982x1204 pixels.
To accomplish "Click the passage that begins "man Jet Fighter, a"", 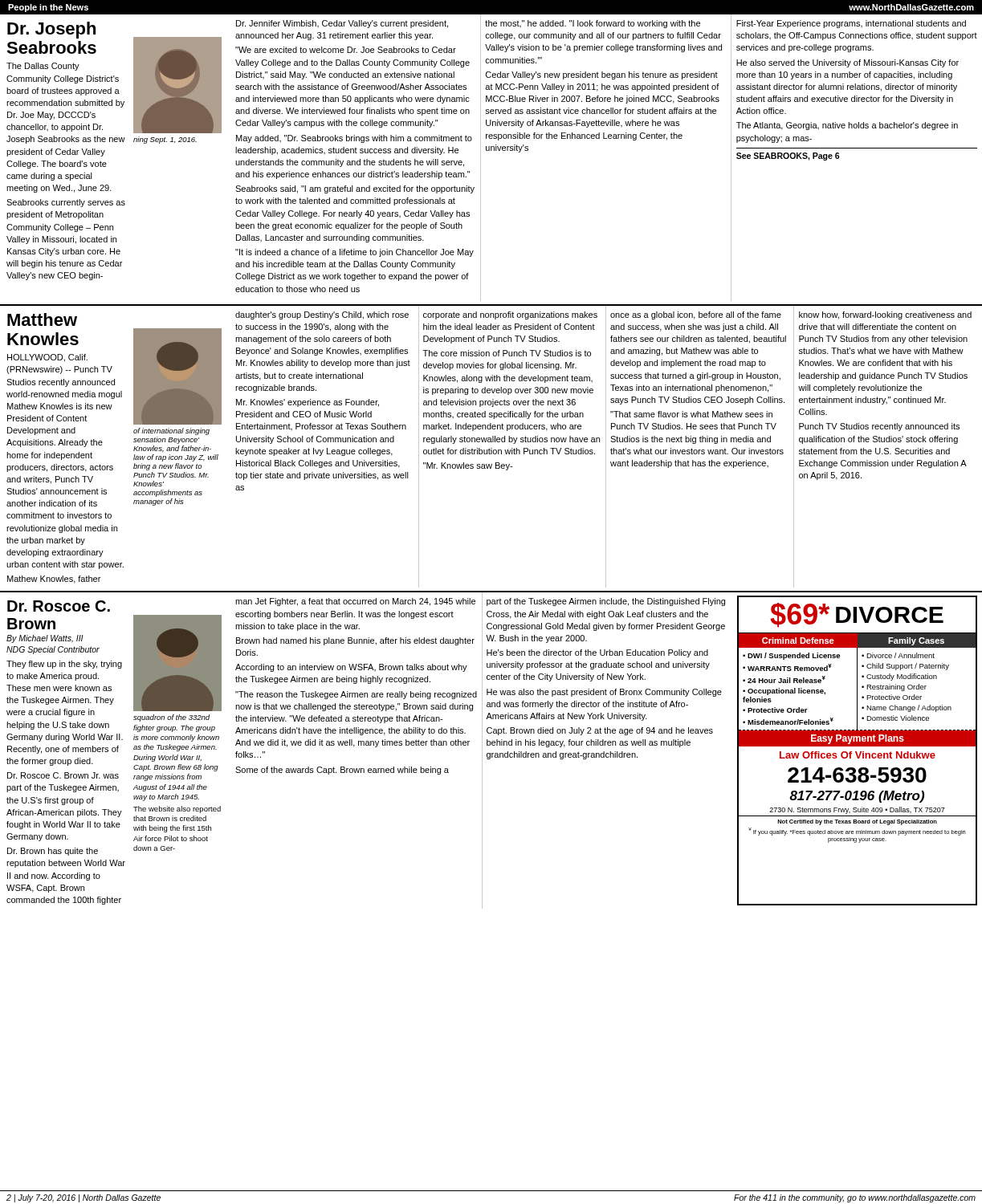I will point(356,686).
